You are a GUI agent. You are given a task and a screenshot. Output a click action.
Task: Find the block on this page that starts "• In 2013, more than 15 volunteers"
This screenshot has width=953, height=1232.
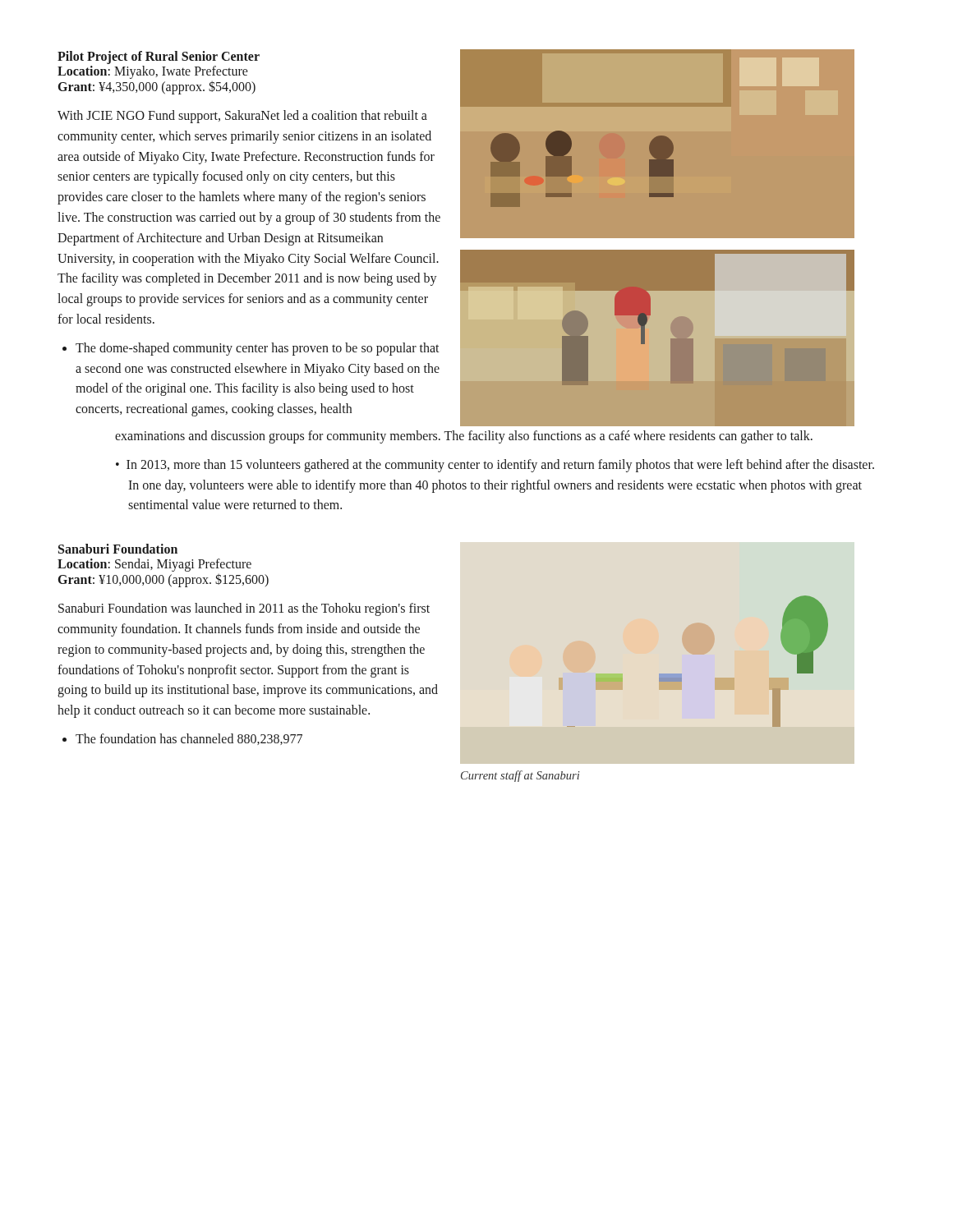502,485
